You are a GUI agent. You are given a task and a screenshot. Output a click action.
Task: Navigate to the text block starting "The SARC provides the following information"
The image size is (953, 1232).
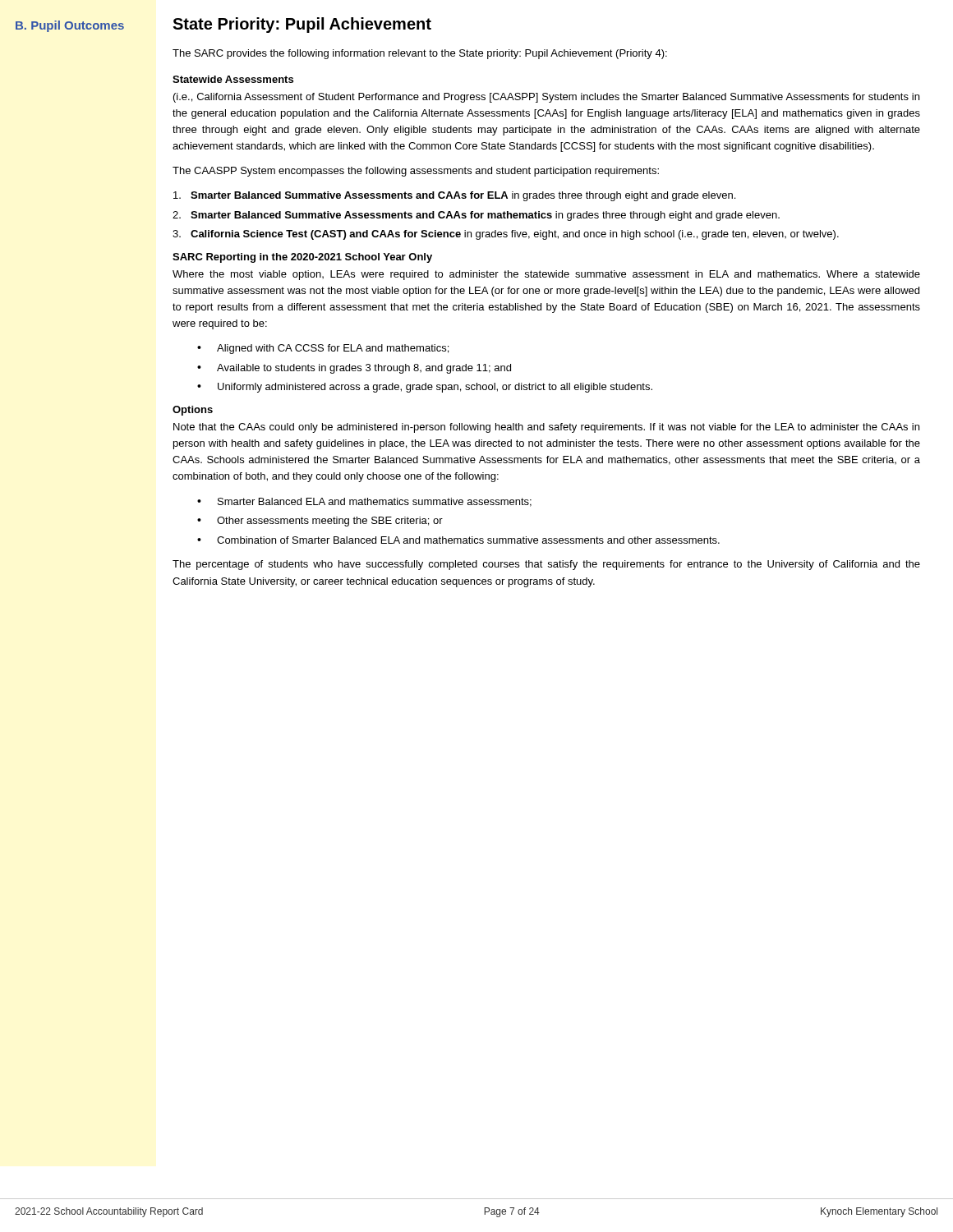pyautogui.click(x=420, y=53)
